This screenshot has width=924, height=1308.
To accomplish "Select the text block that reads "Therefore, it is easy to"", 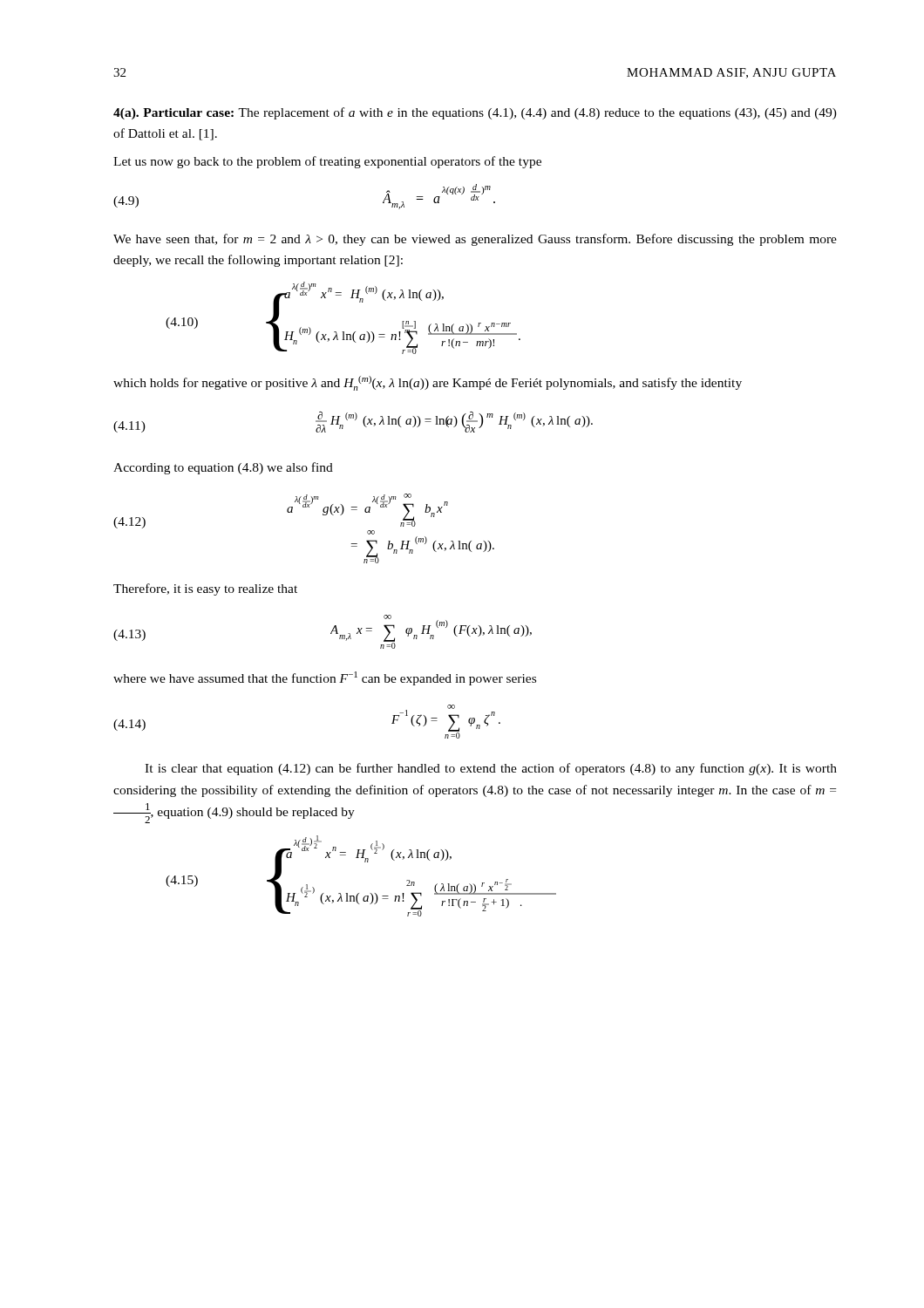I will (x=205, y=589).
